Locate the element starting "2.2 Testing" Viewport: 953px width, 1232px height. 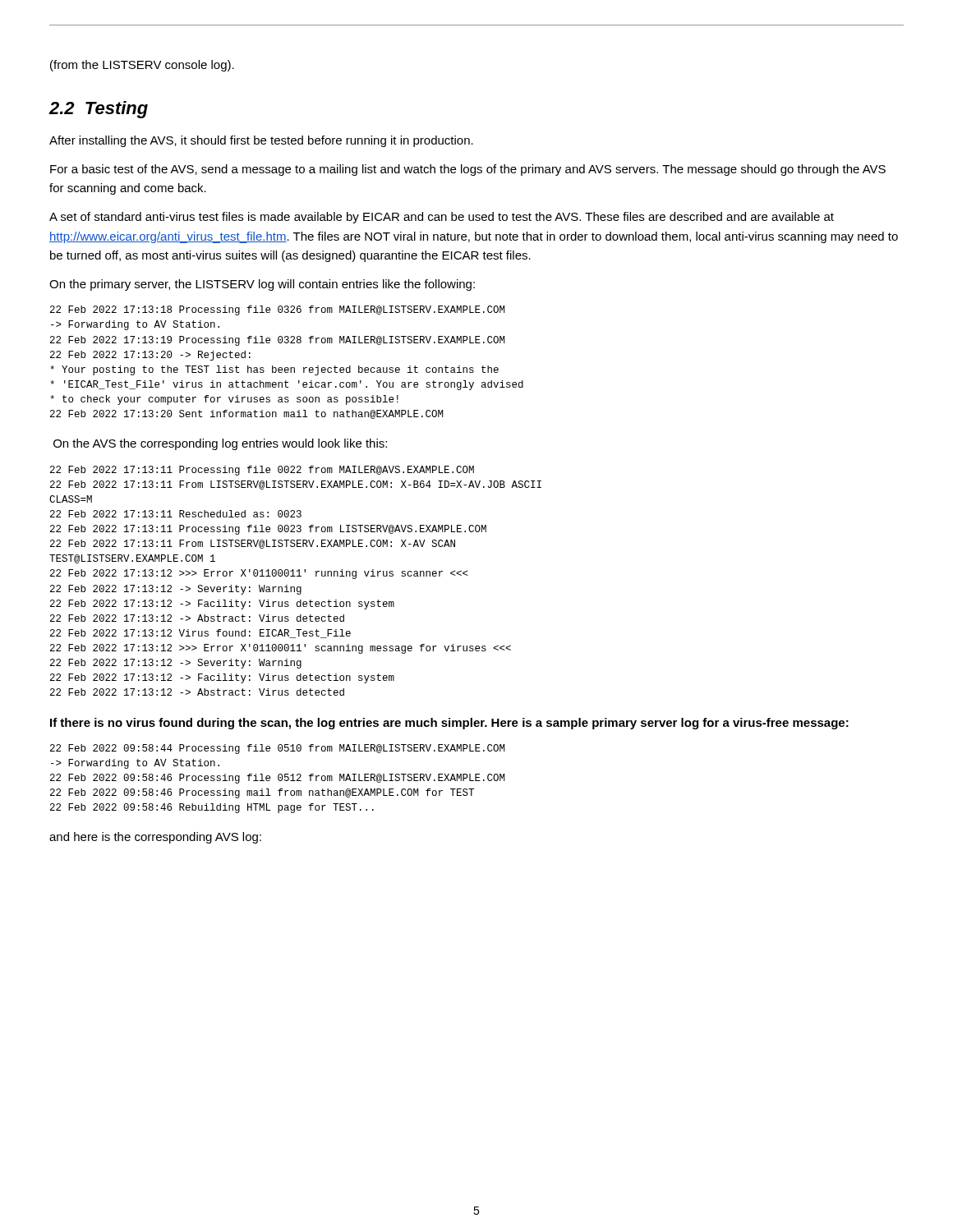pyautogui.click(x=99, y=108)
